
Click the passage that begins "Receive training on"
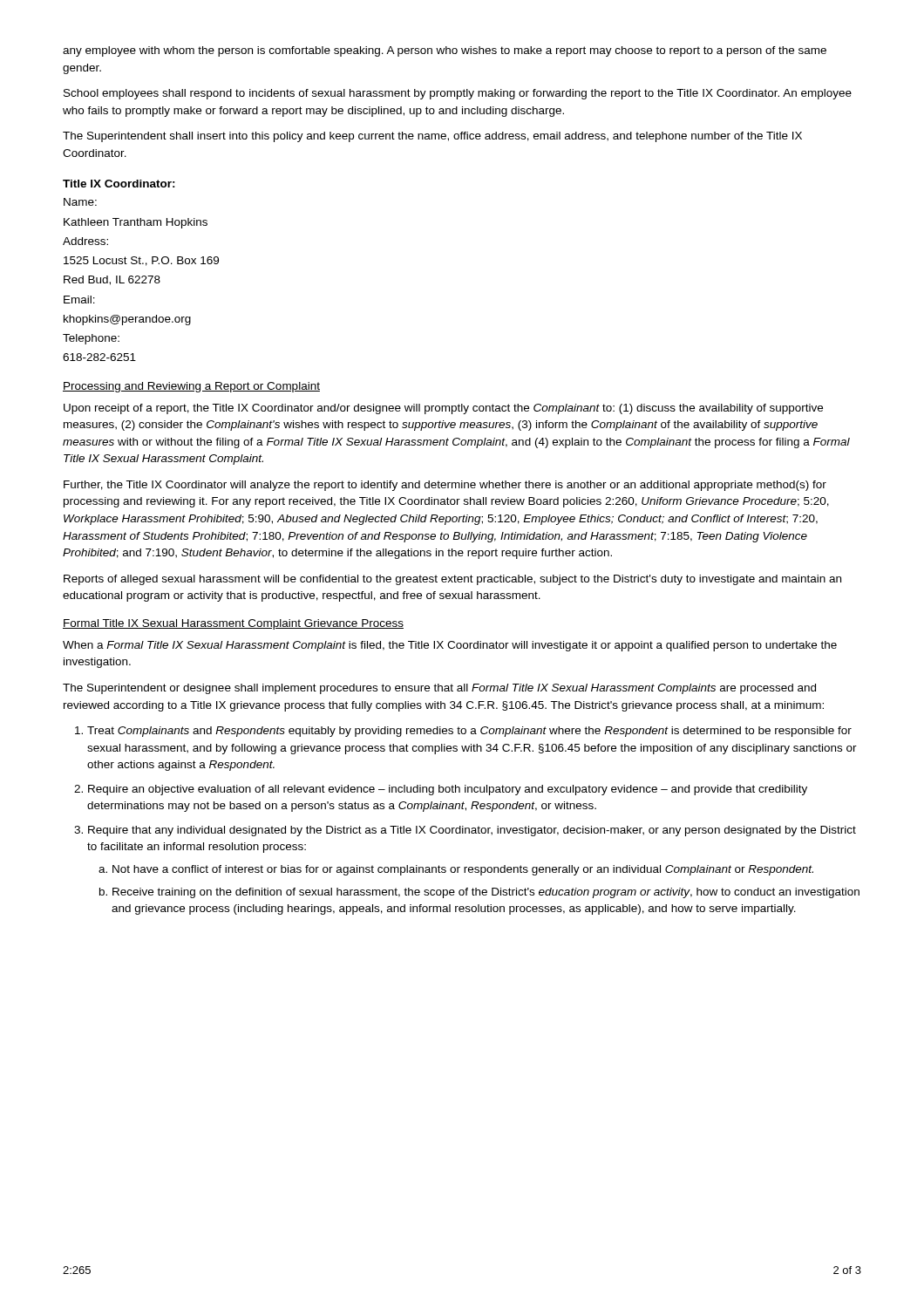pyautogui.click(x=486, y=900)
